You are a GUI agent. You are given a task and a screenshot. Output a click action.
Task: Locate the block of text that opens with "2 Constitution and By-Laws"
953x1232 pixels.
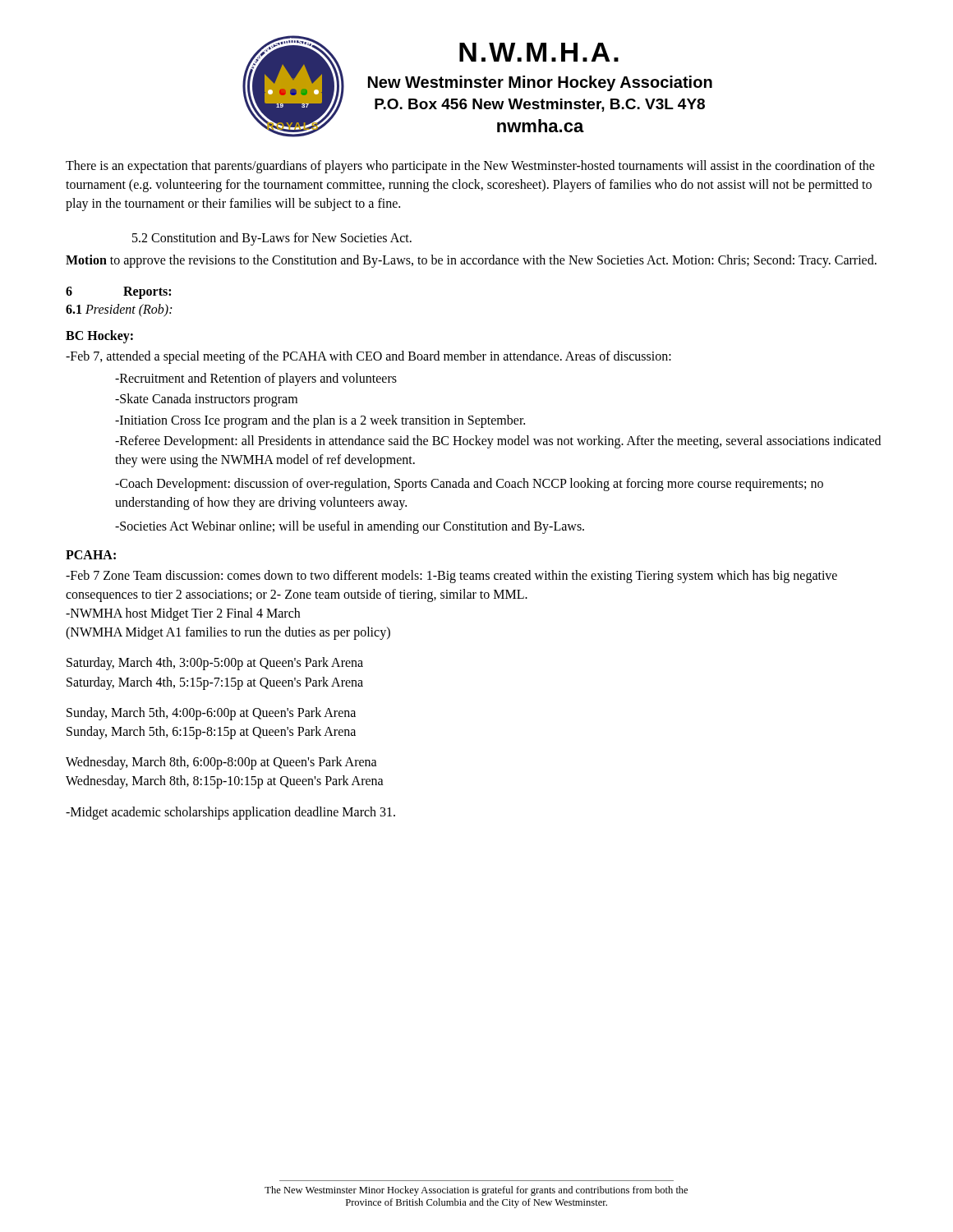click(x=476, y=247)
